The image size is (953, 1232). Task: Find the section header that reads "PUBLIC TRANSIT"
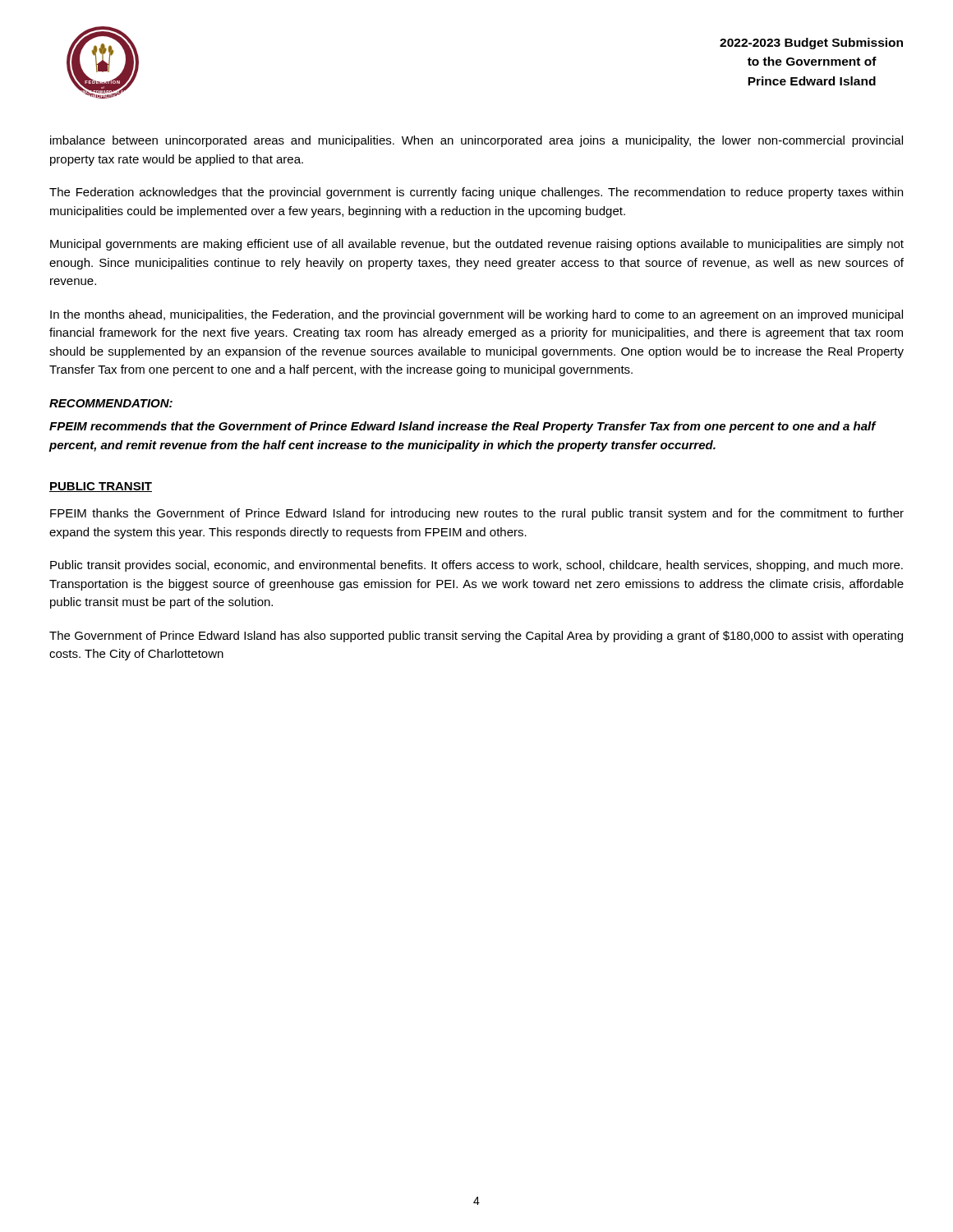pos(101,486)
